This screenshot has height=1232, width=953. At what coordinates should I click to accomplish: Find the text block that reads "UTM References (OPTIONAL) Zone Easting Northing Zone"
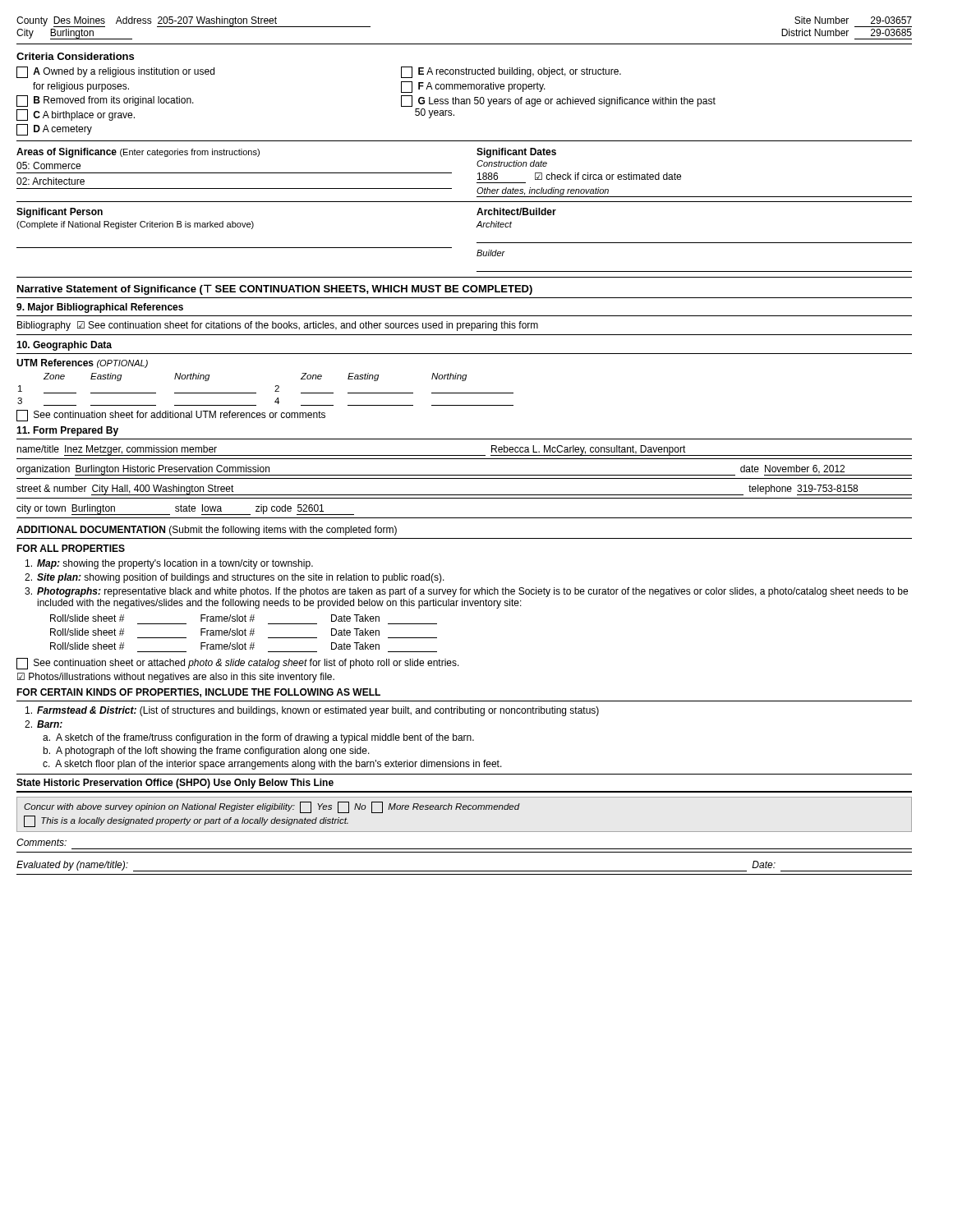[x=464, y=389]
